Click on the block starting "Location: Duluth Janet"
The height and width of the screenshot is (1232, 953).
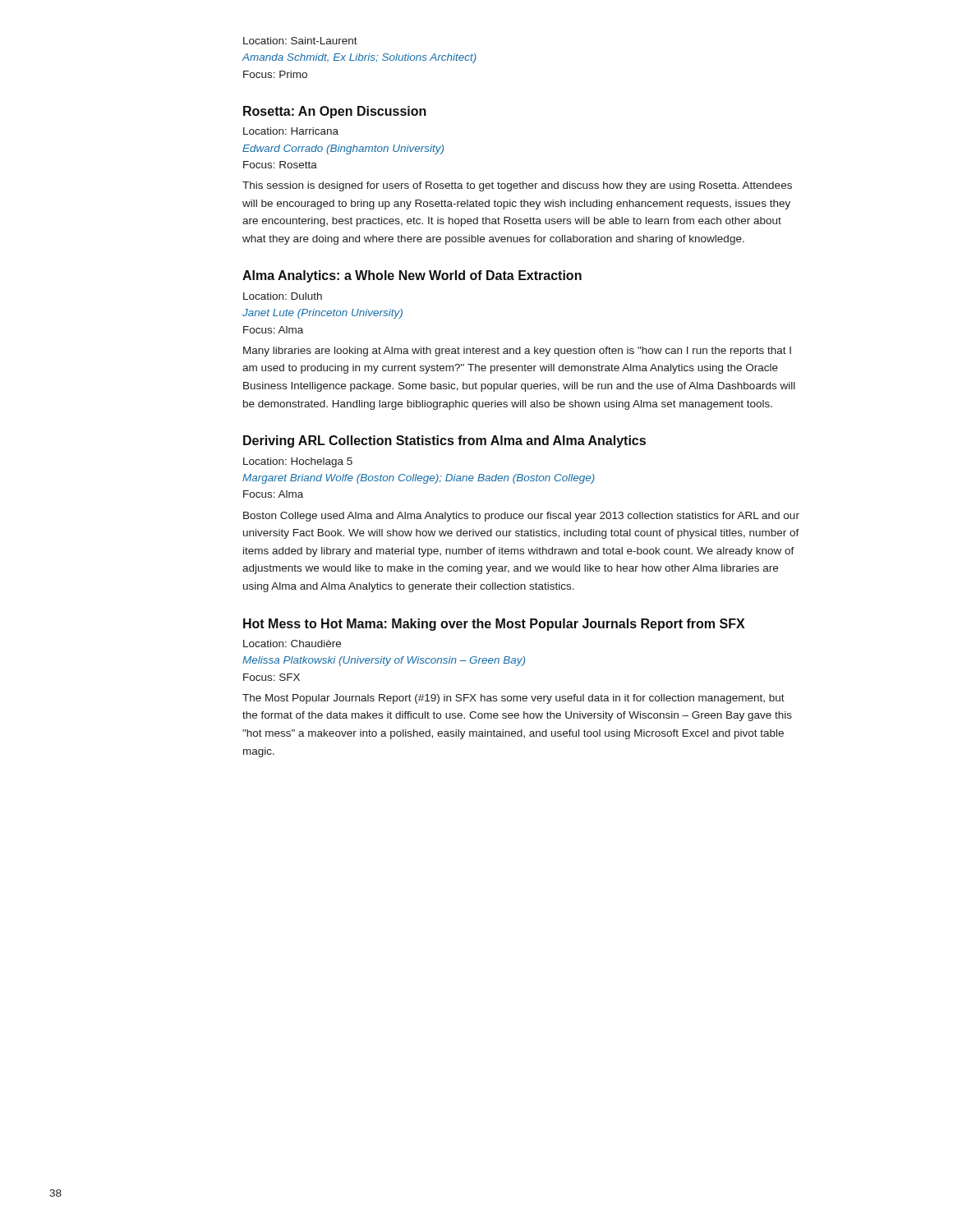coord(522,350)
